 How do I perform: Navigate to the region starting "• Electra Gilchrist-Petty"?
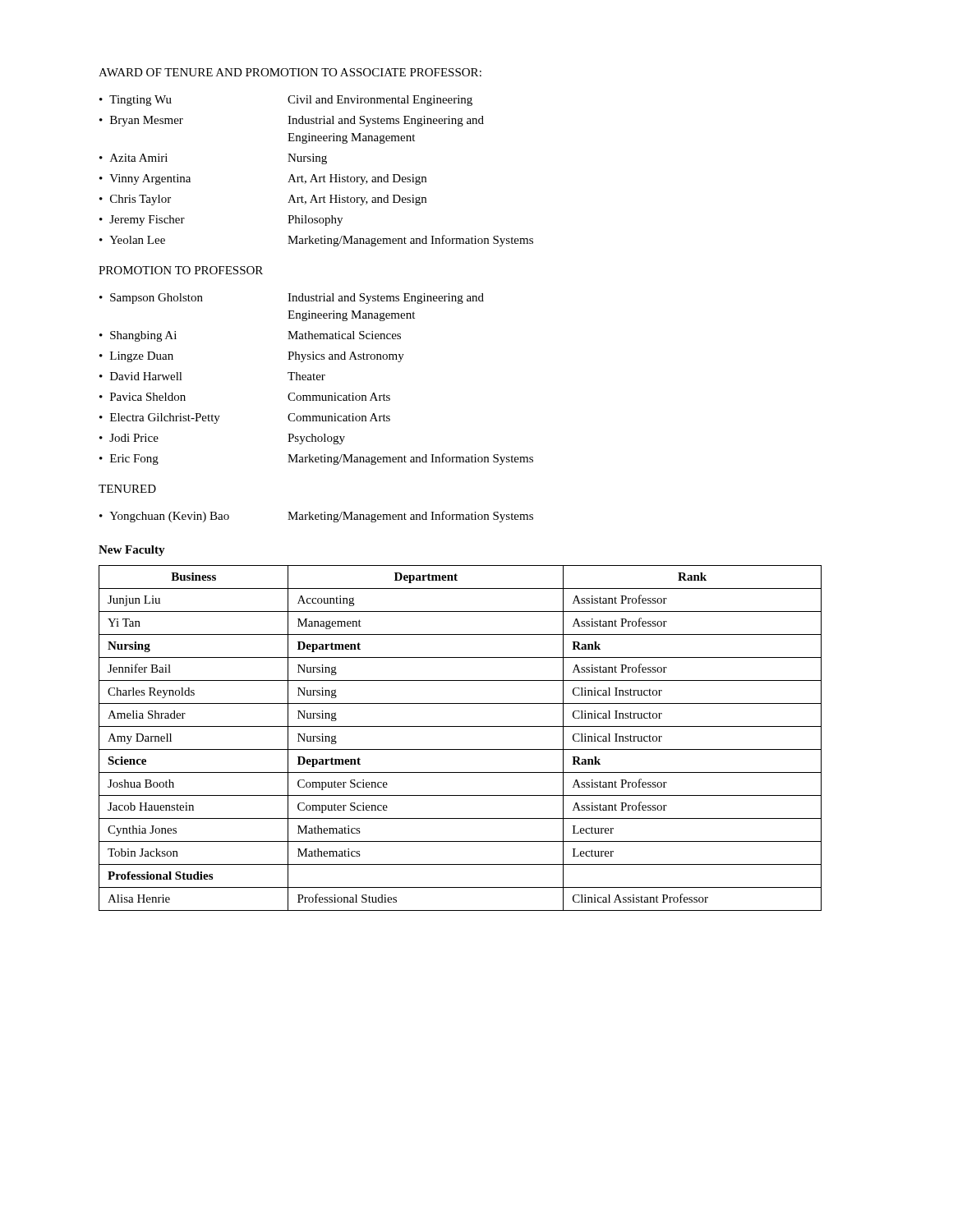[x=158, y=418]
